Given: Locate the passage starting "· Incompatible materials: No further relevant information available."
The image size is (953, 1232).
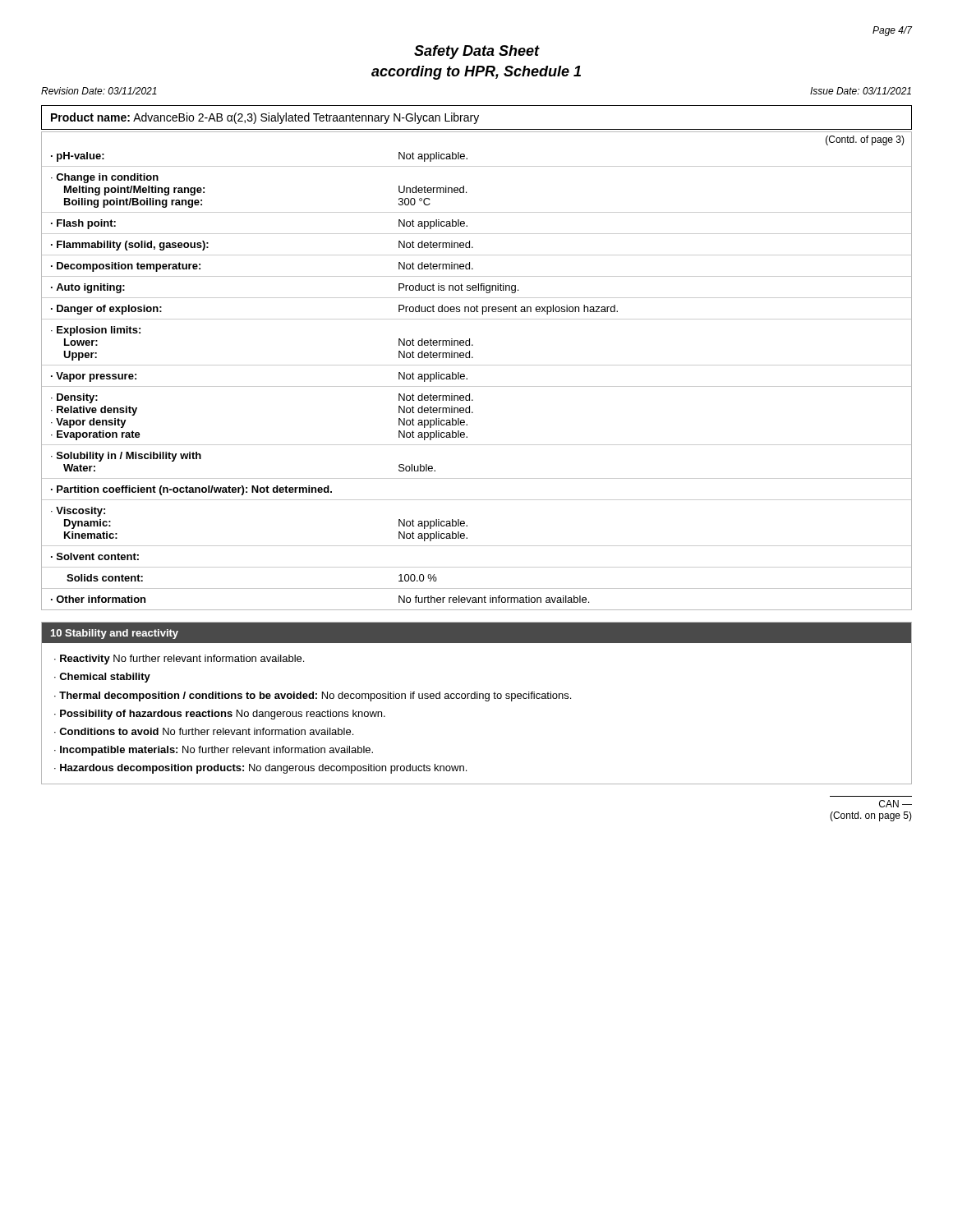Looking at the screenshot, I should [x=214, y=749].
